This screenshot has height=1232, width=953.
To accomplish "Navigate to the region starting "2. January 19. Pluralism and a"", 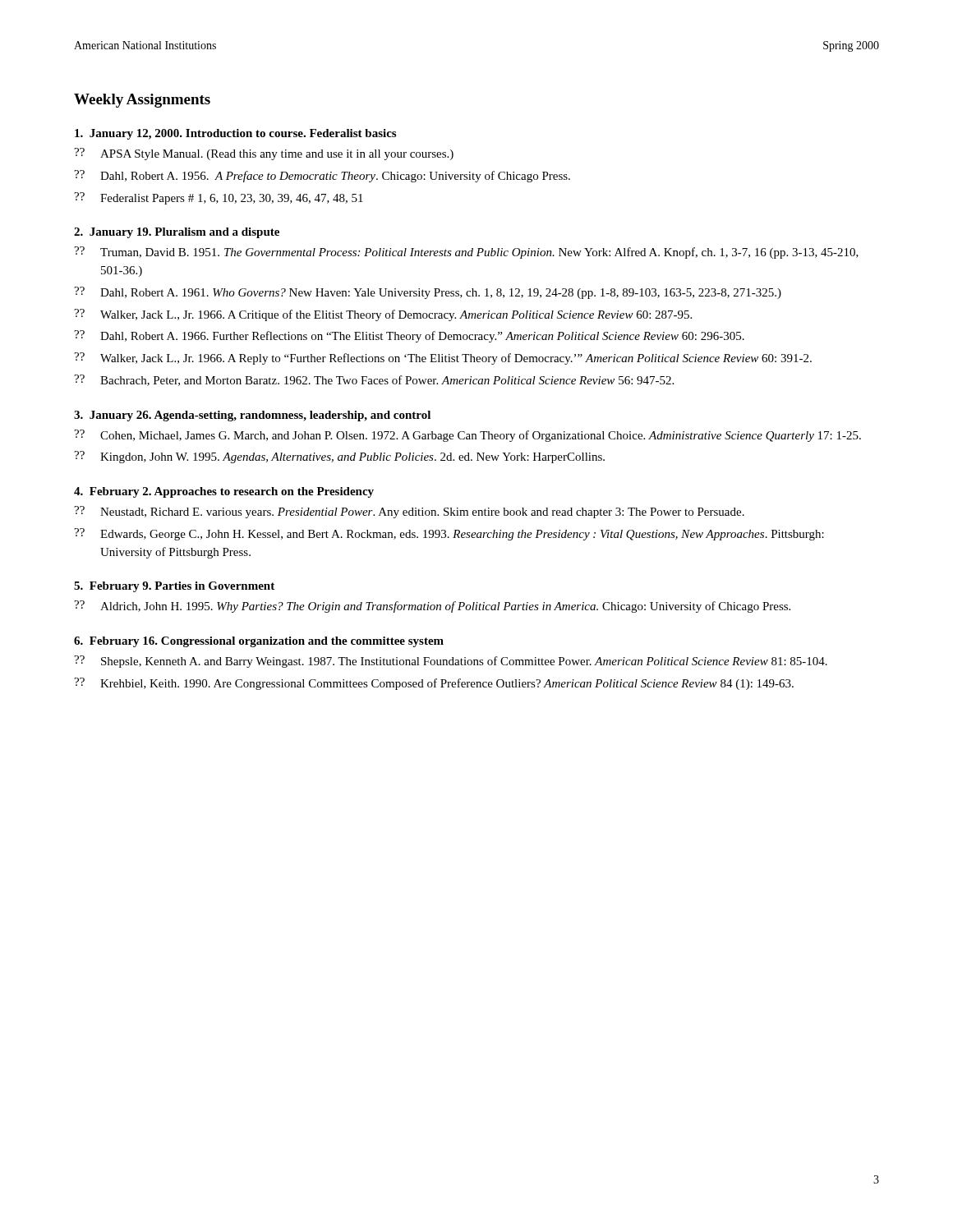I will tap(177, 232).
